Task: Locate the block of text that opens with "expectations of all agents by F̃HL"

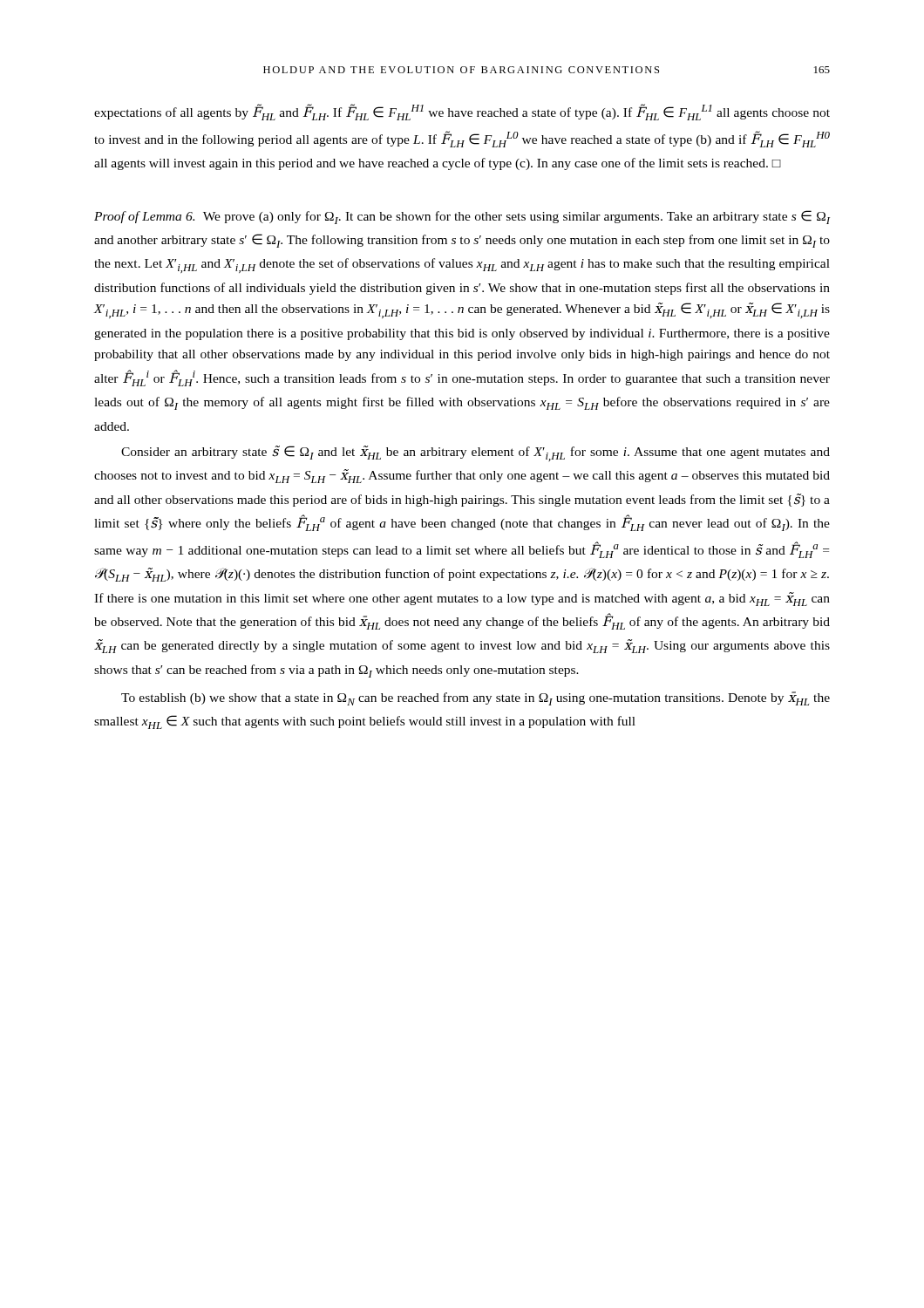Action: pyautogui.click(x=462, y=137)
